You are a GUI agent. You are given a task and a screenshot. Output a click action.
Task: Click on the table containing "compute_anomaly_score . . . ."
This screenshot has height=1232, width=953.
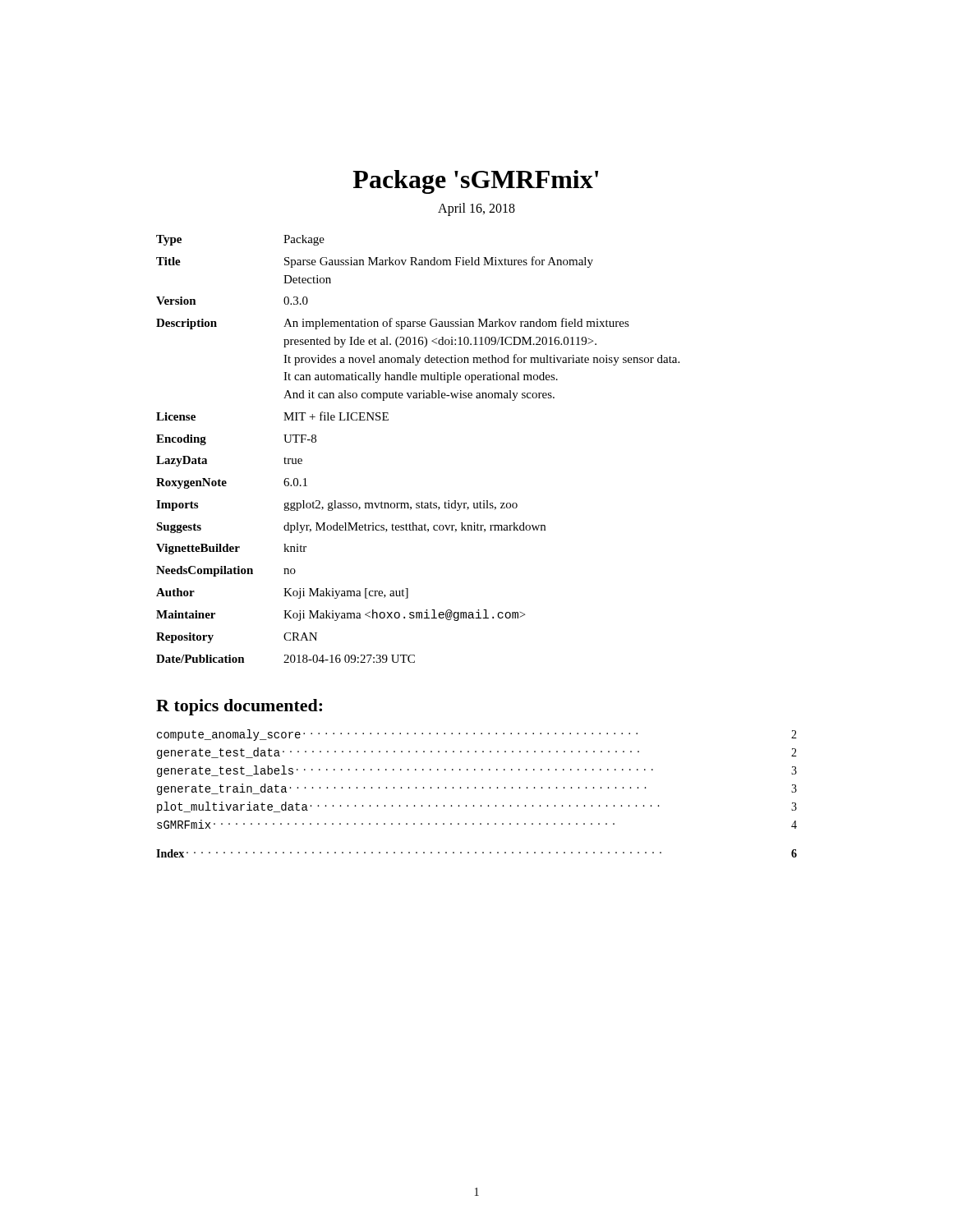tap(476, 778)
